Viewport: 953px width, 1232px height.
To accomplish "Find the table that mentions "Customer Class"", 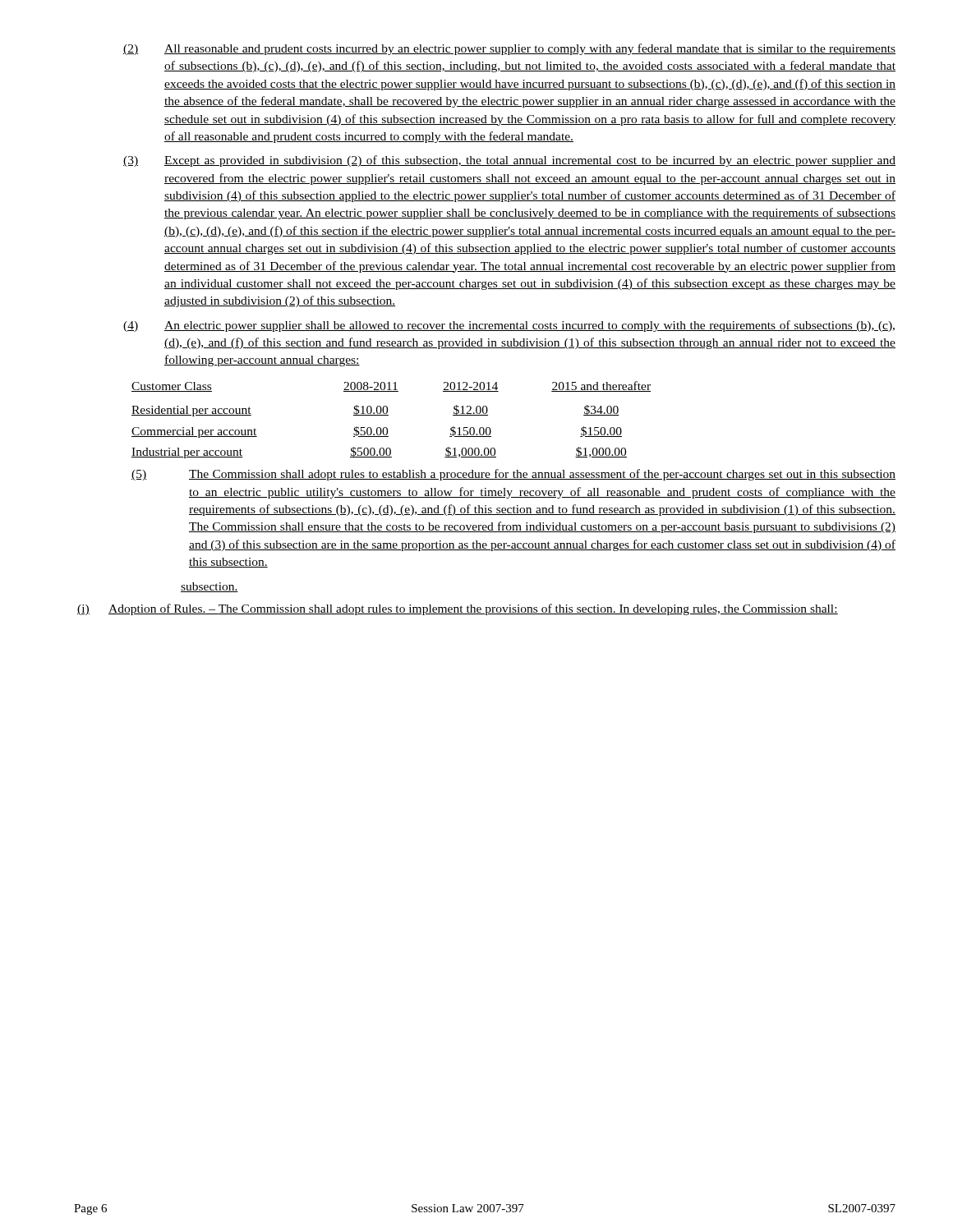I will click(485, 418).
